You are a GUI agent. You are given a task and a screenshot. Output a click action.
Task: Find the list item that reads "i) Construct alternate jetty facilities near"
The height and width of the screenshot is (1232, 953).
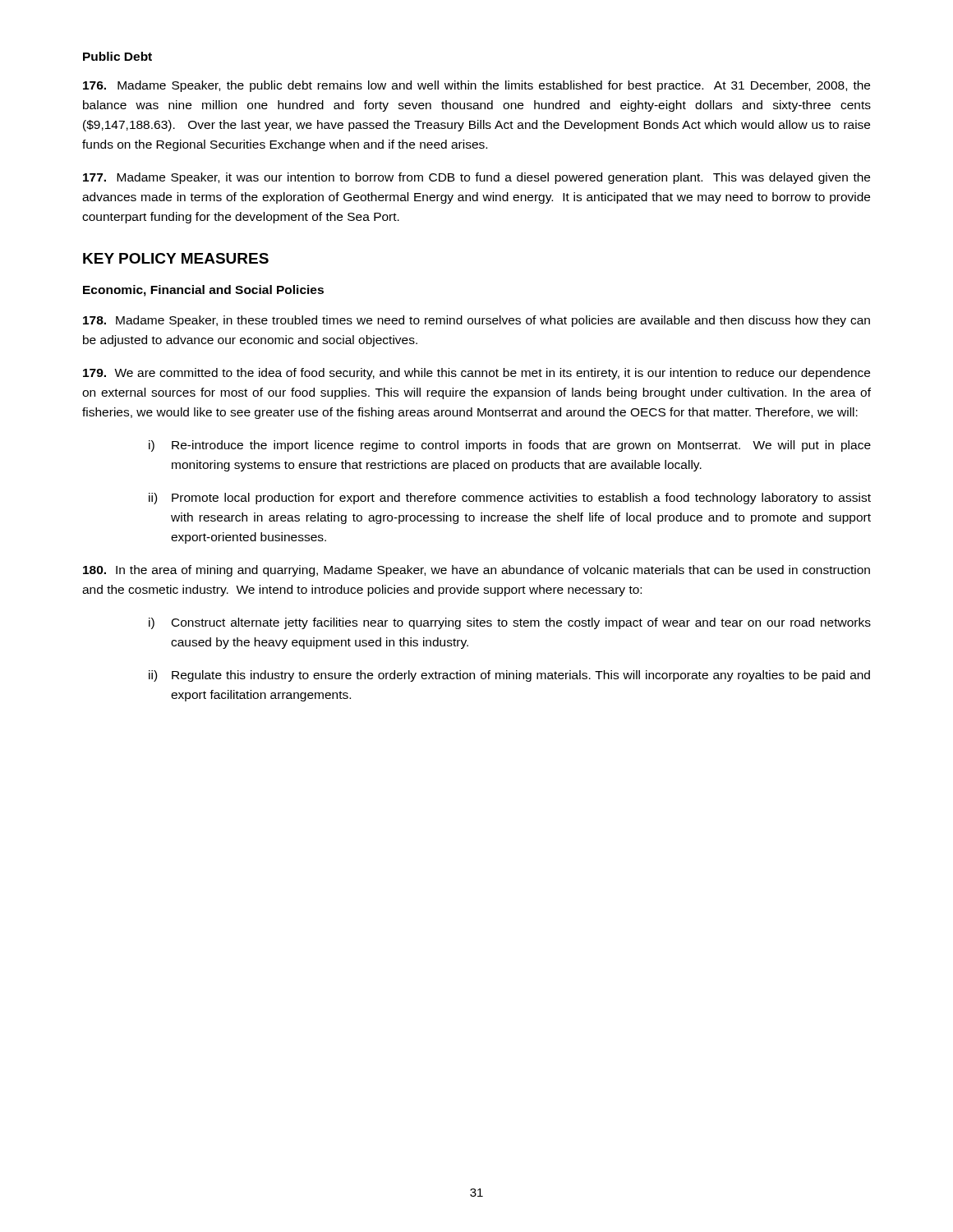pos(501,633)
